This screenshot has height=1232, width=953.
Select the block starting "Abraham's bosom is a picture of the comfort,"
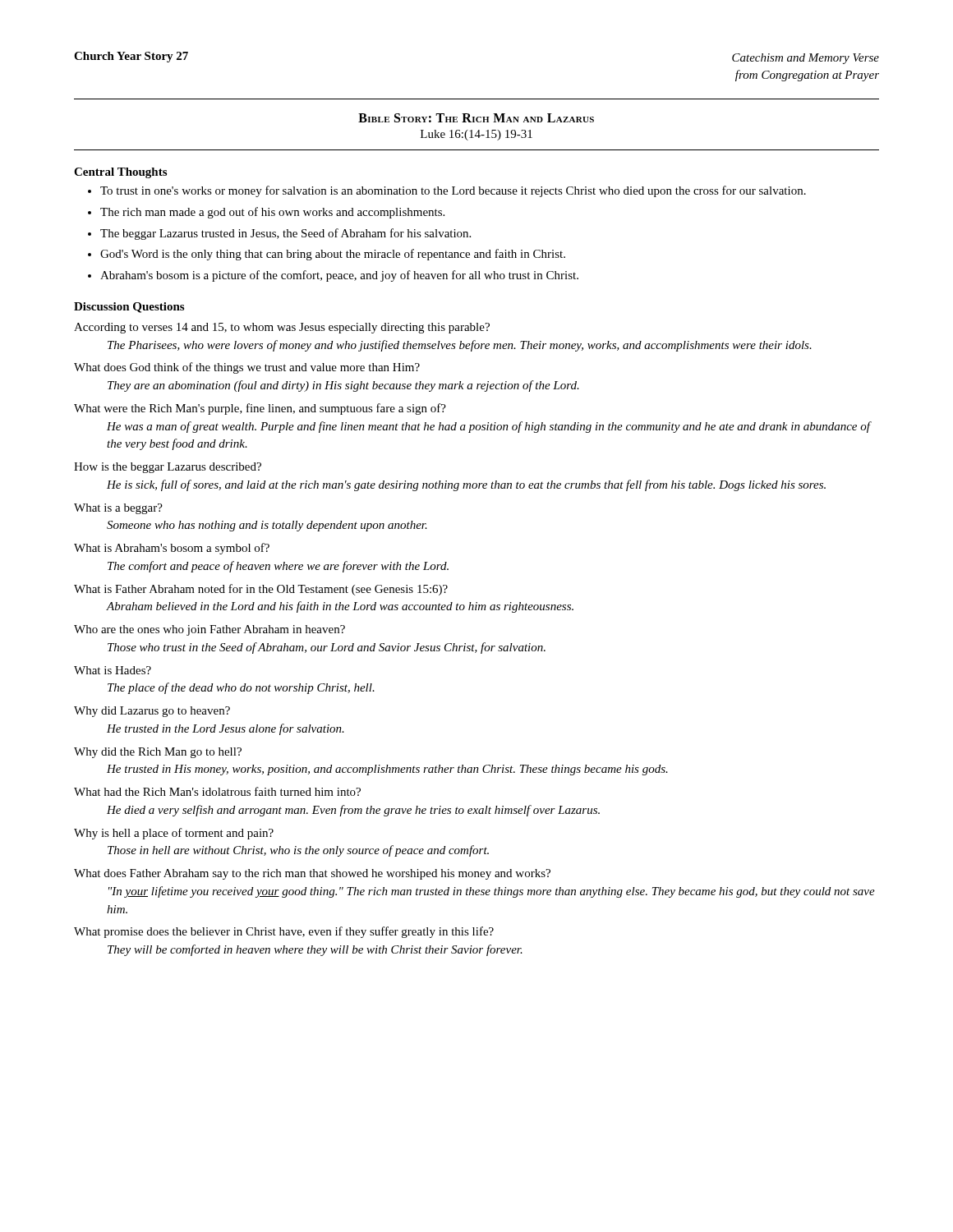point(340,275)
